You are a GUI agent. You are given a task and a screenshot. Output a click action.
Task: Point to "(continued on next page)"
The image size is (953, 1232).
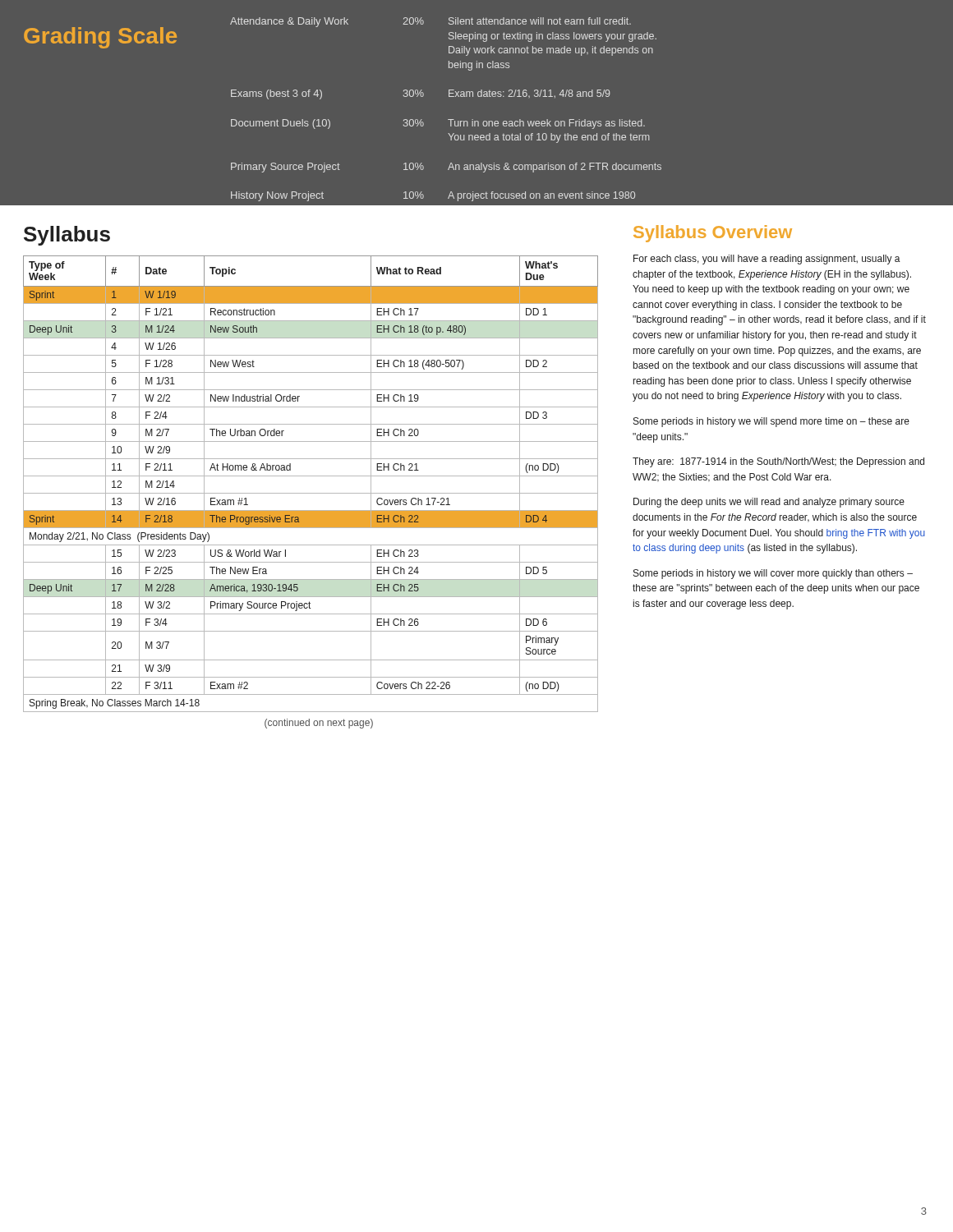click(319, 723)
